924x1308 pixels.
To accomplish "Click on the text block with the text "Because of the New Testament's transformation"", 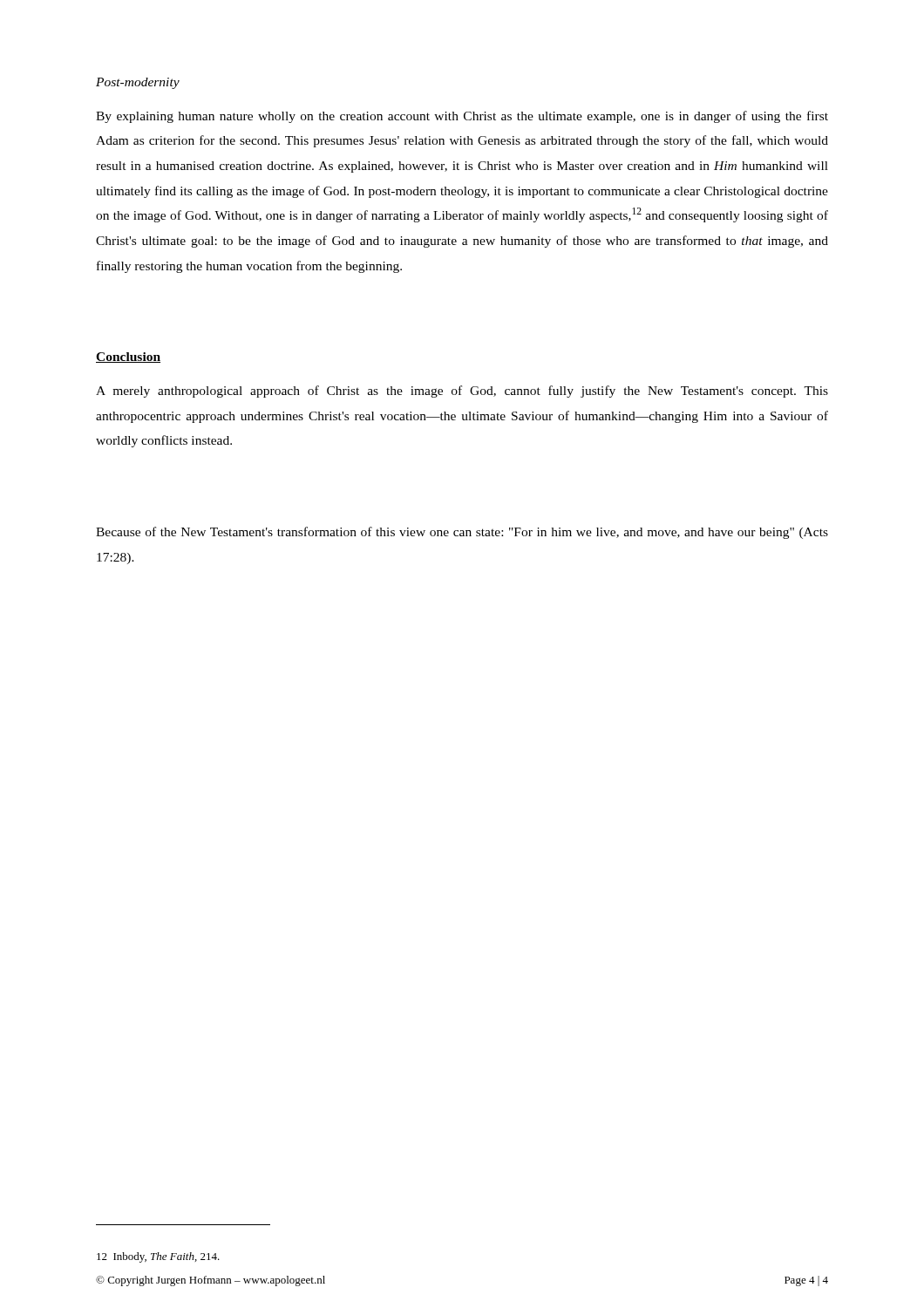I will (x=462, y=544).
